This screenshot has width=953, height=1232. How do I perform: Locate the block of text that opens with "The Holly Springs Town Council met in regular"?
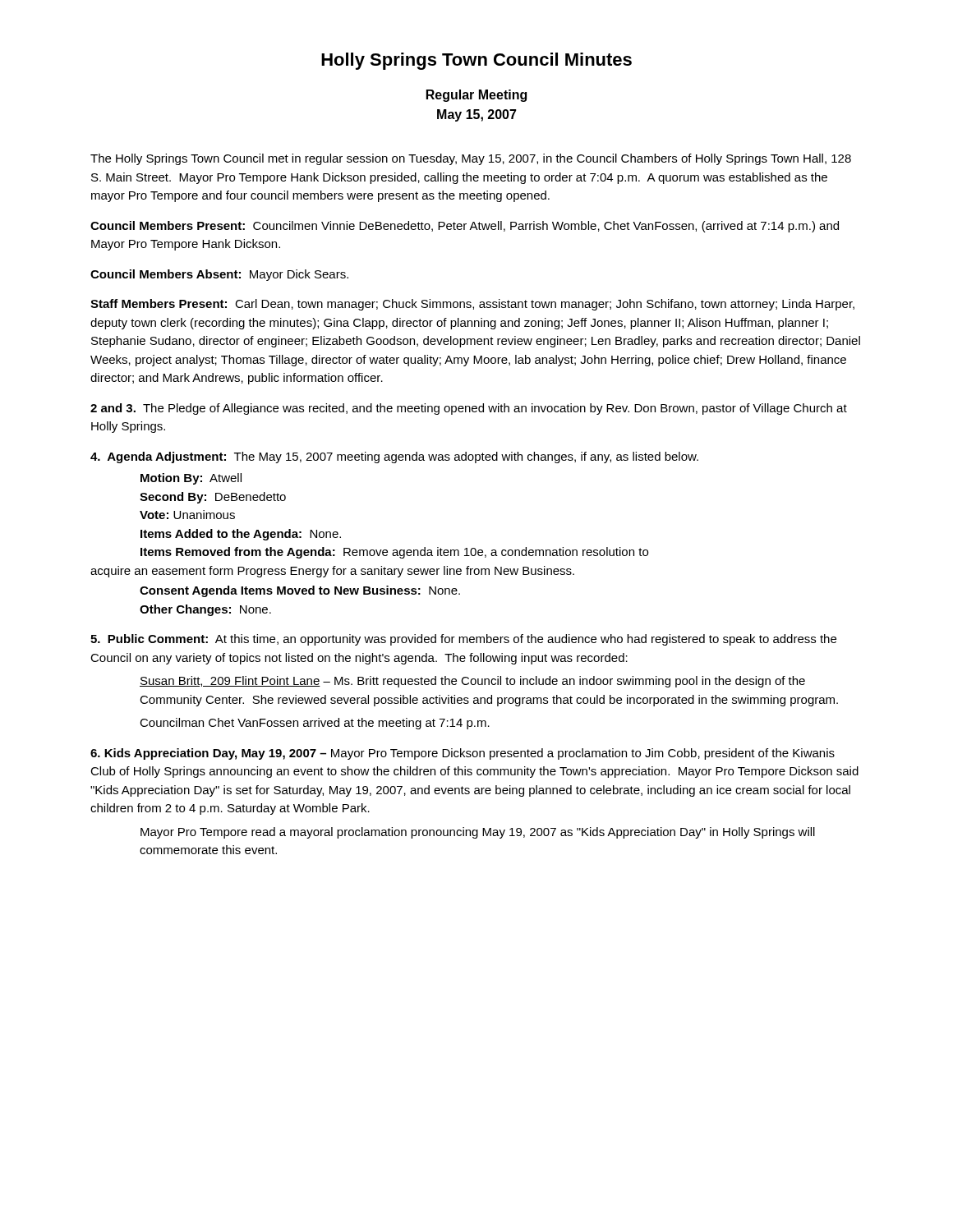coord(471,177)
